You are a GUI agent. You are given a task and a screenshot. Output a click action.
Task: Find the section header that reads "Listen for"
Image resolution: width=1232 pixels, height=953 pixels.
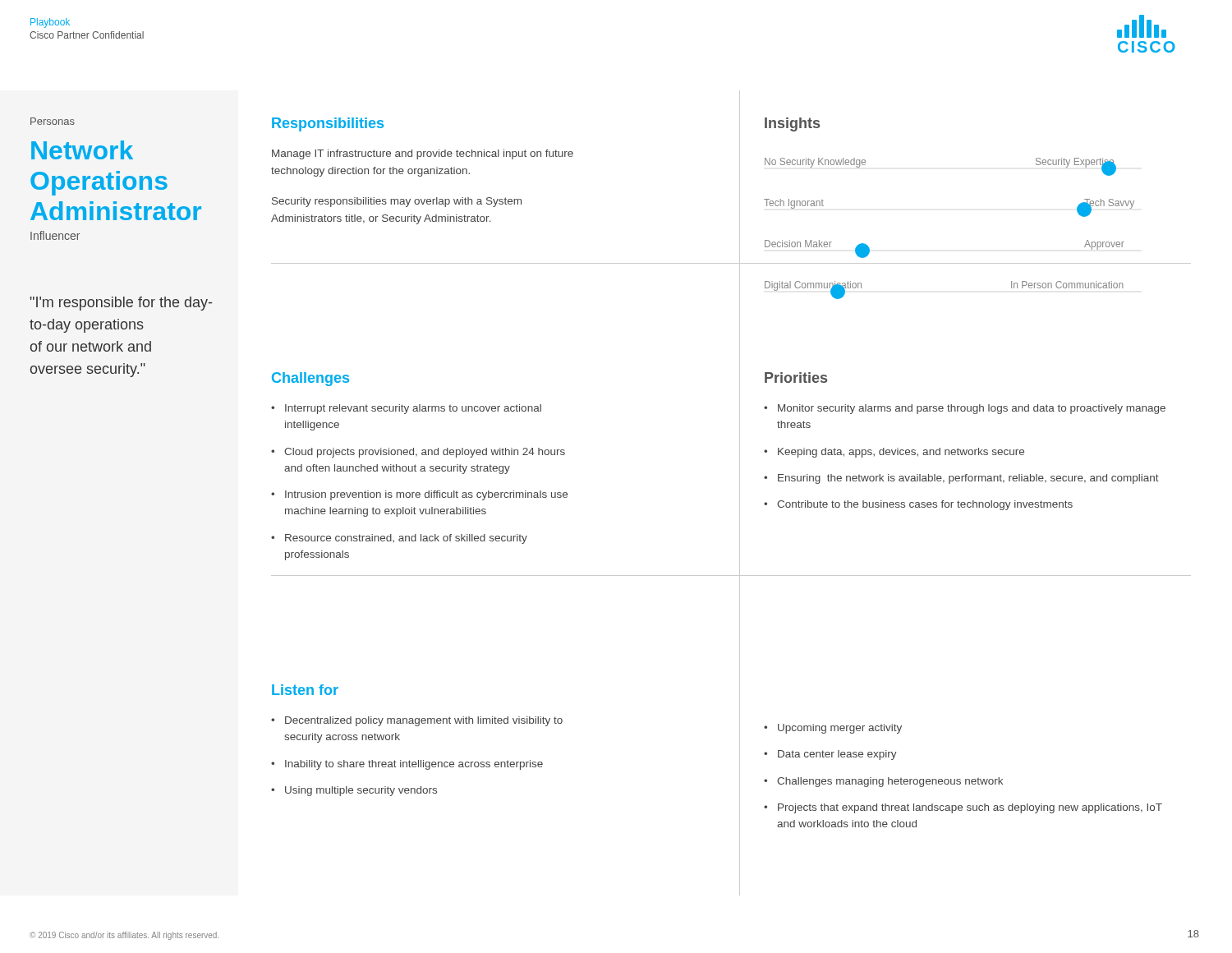(305, 690)
